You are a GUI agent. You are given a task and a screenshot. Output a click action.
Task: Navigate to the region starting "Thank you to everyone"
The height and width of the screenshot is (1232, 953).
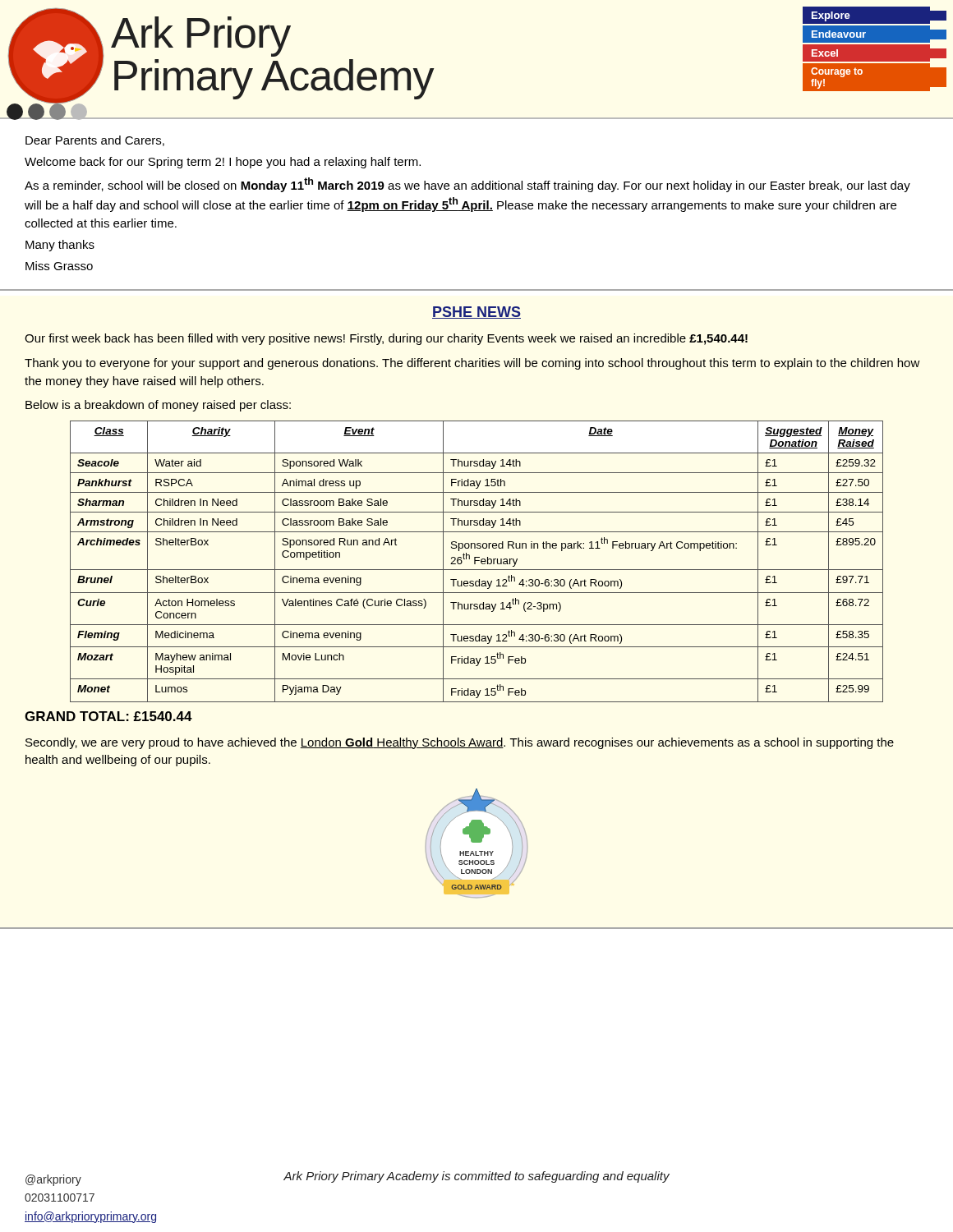[472, 371]
